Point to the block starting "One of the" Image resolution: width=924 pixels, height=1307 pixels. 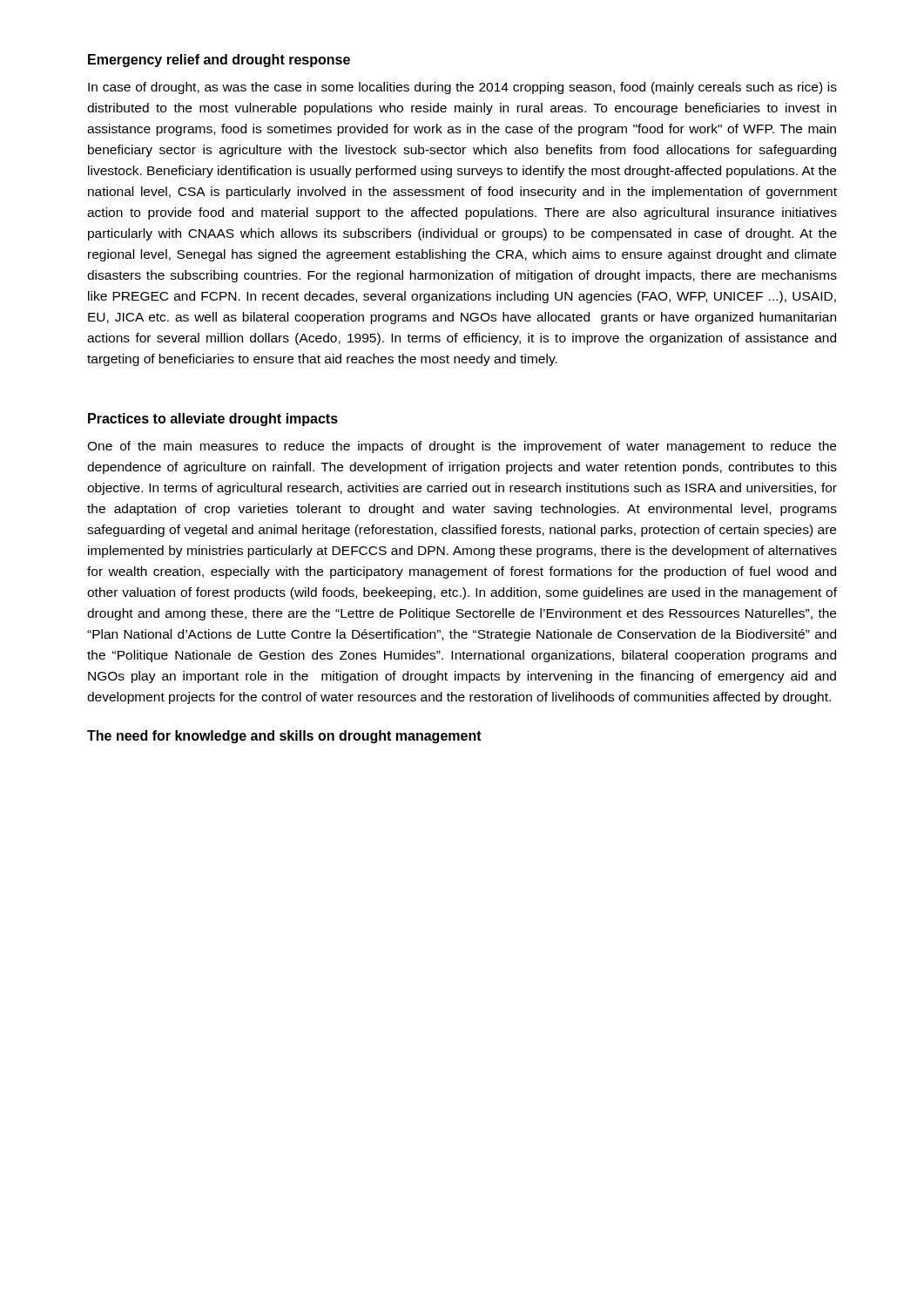click(x=462, y=571)
